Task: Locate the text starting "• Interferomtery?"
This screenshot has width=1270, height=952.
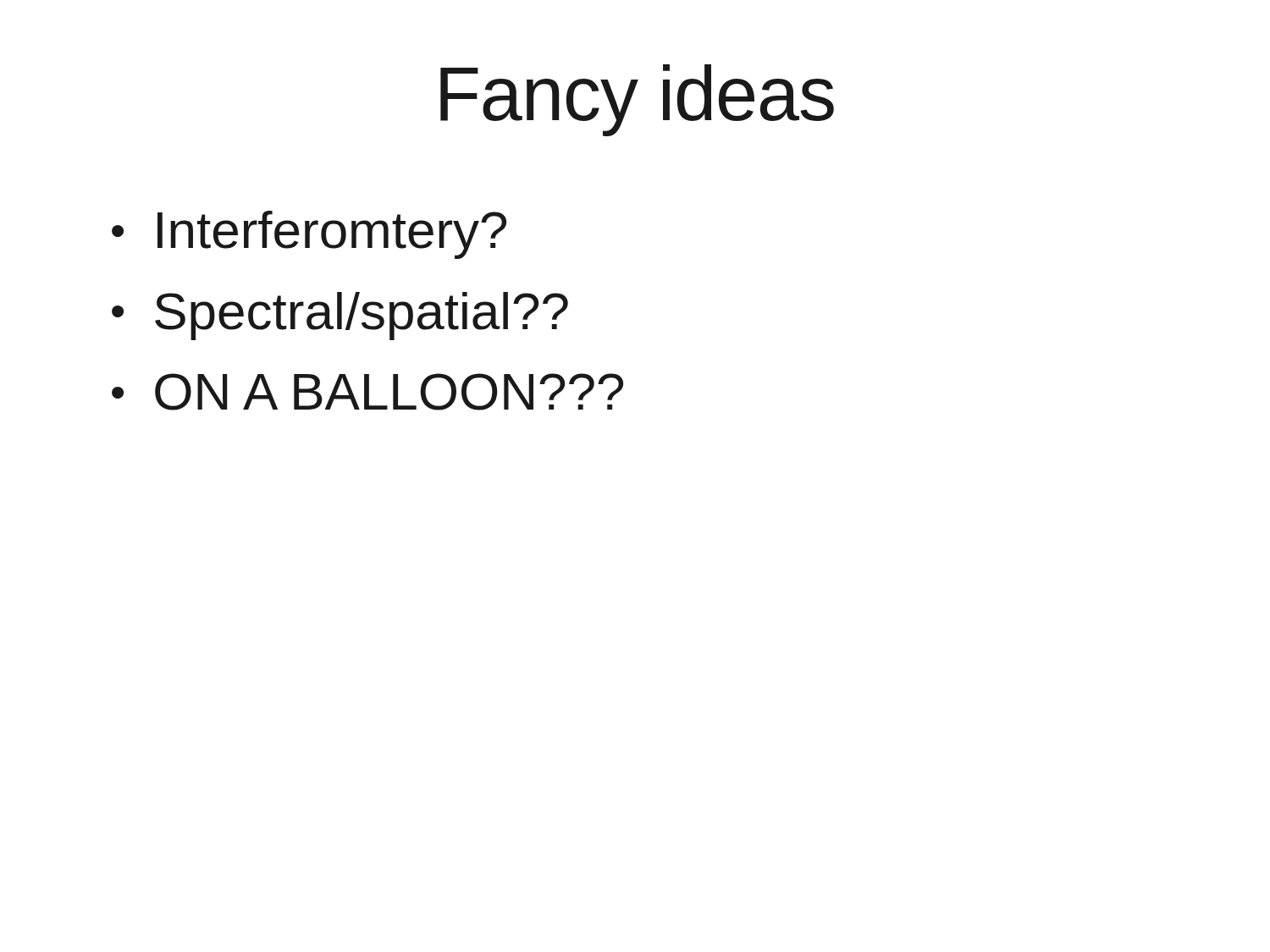Action: click(x=309, y=230)
